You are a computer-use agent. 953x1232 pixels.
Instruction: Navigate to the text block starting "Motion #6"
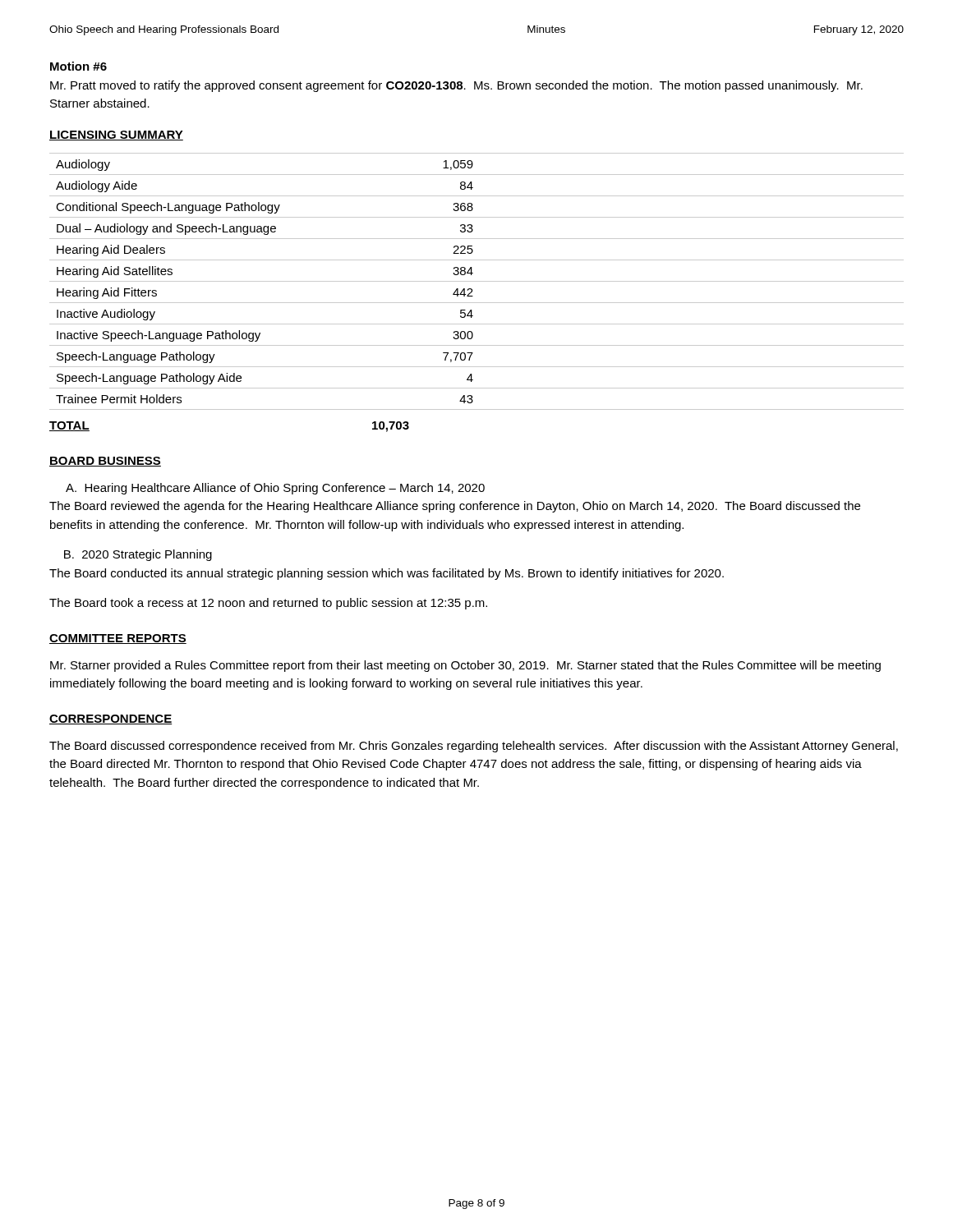tap(78, 66)
